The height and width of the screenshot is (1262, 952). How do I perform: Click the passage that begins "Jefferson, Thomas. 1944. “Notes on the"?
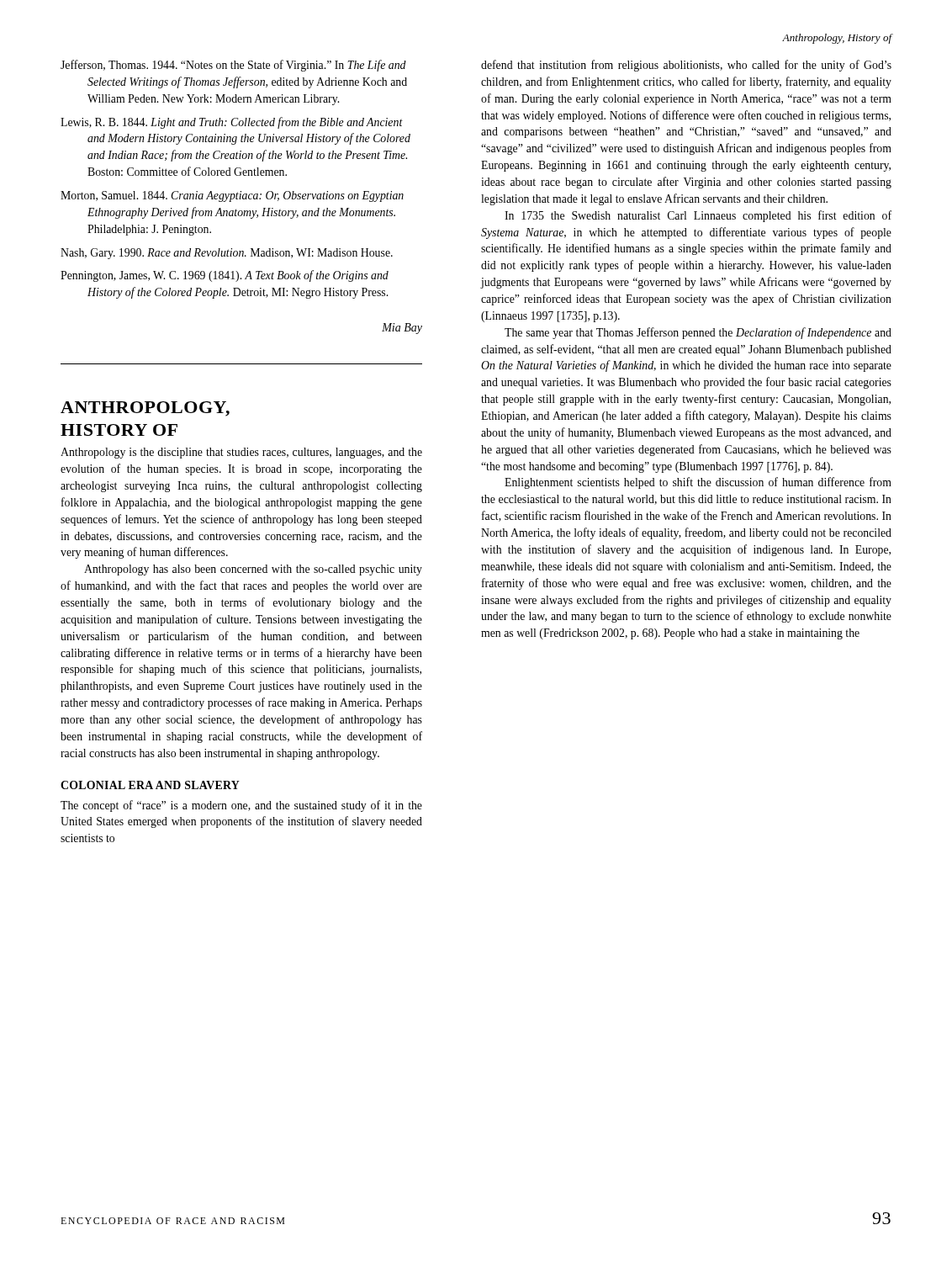[234, 82]
